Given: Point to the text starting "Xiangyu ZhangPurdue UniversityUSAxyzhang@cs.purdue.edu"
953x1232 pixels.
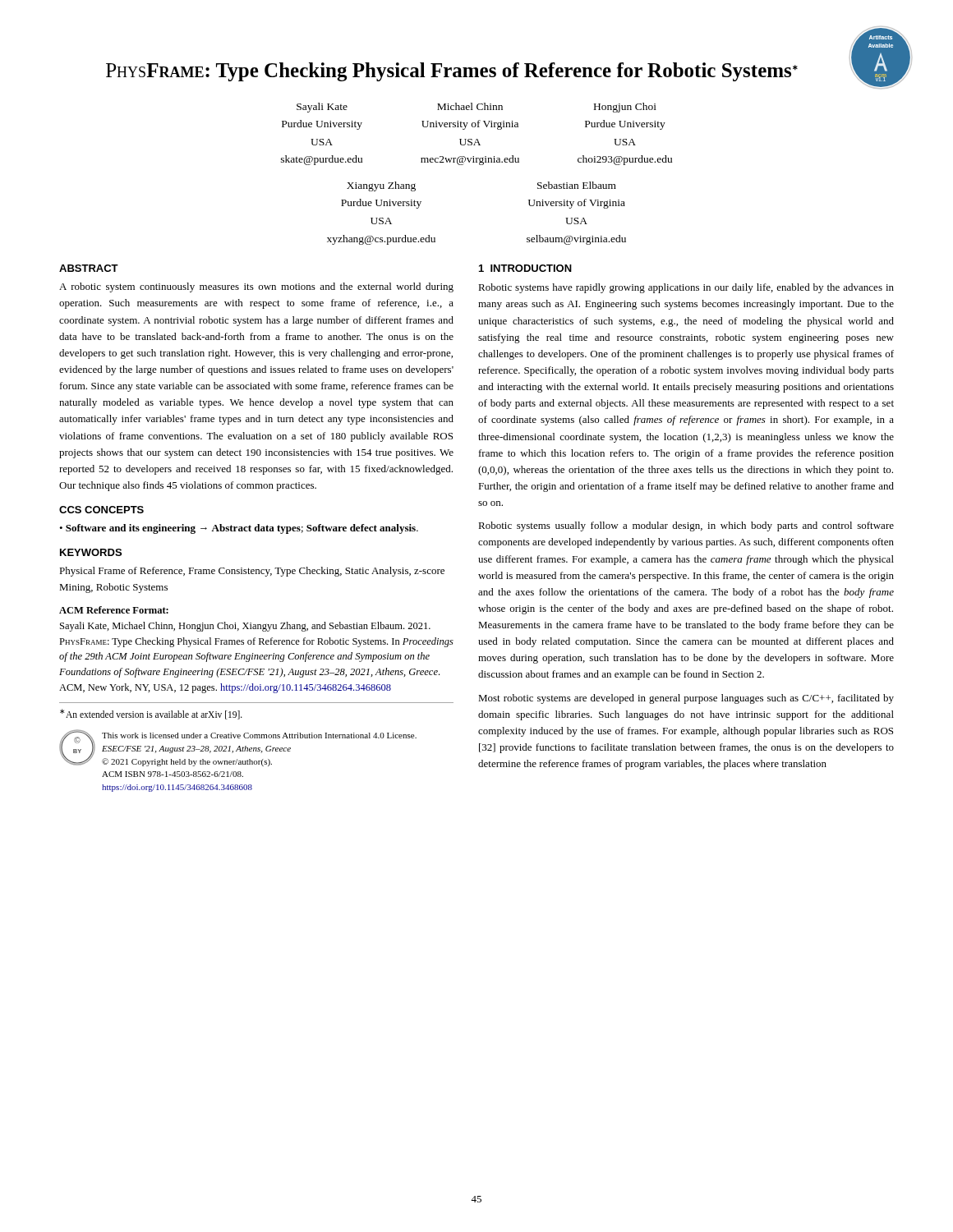Looking at the screenshot, I should [381, 212].
